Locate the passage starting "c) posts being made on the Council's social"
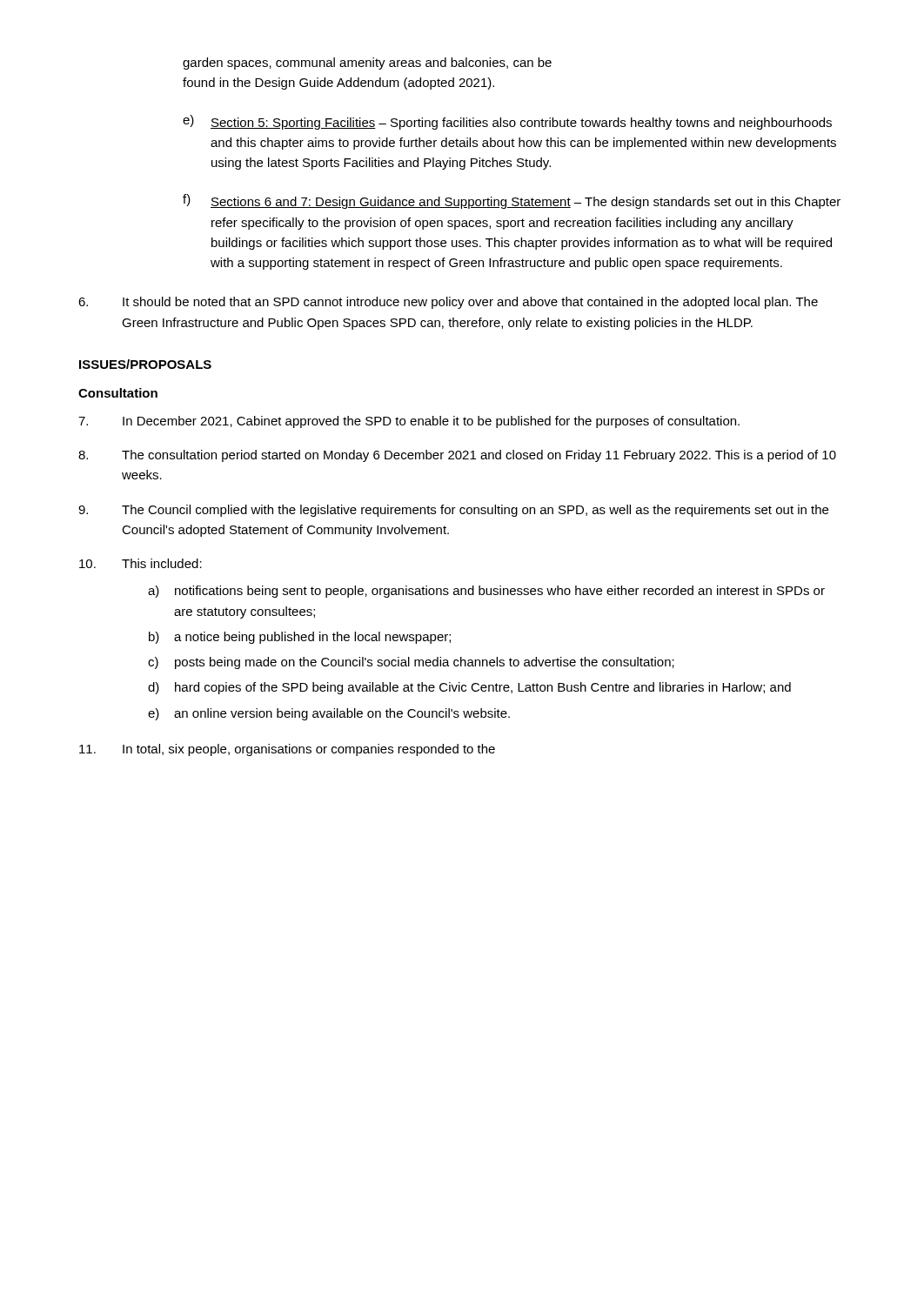924x1305 pixels. click(497, 662)
